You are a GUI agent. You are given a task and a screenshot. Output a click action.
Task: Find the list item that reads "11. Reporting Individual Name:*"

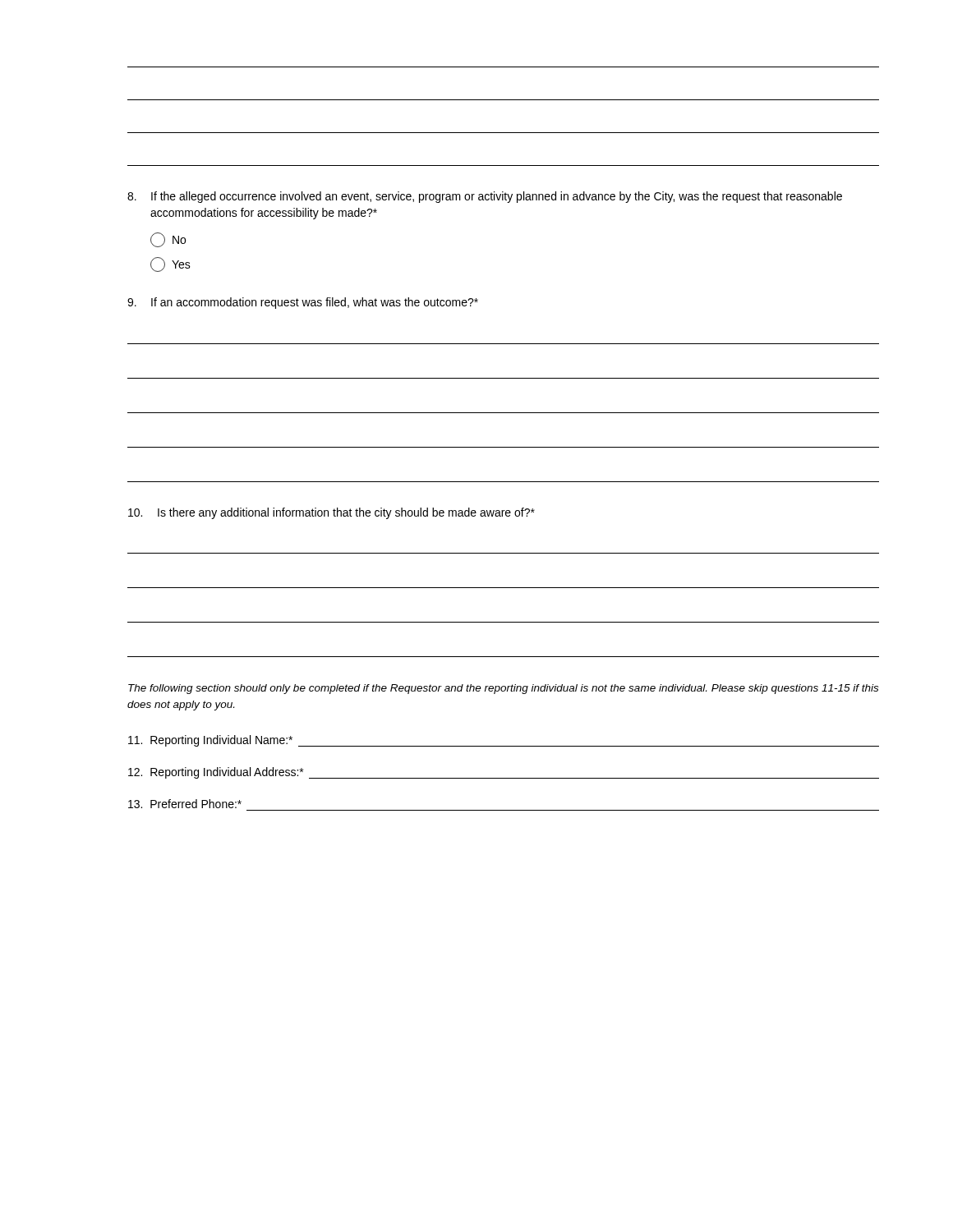pos(503,738)
